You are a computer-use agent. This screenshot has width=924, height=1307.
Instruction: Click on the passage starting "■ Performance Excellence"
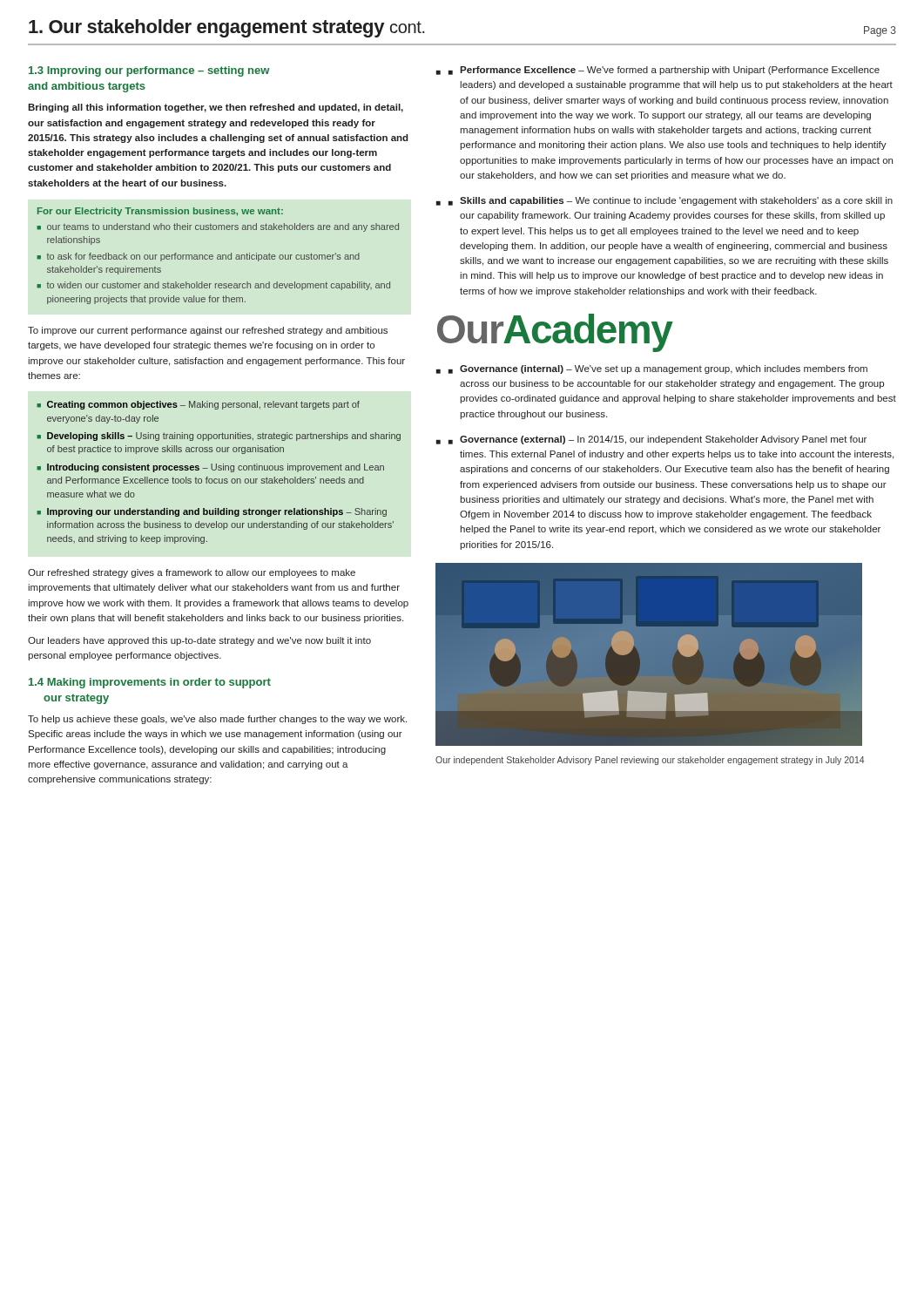click(x=672, y=123)
